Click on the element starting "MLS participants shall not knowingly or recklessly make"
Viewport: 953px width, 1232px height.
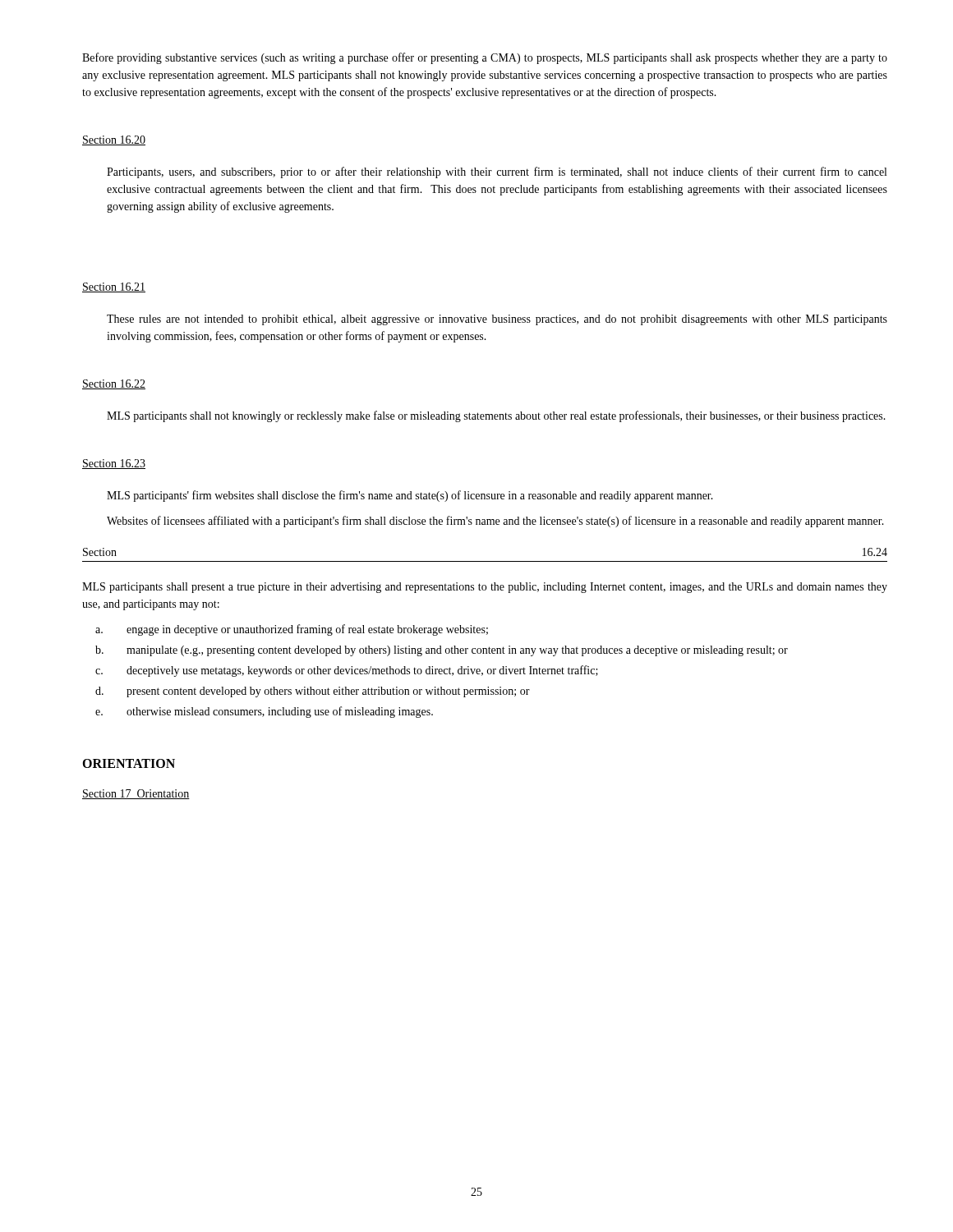[x=496, y=416]
